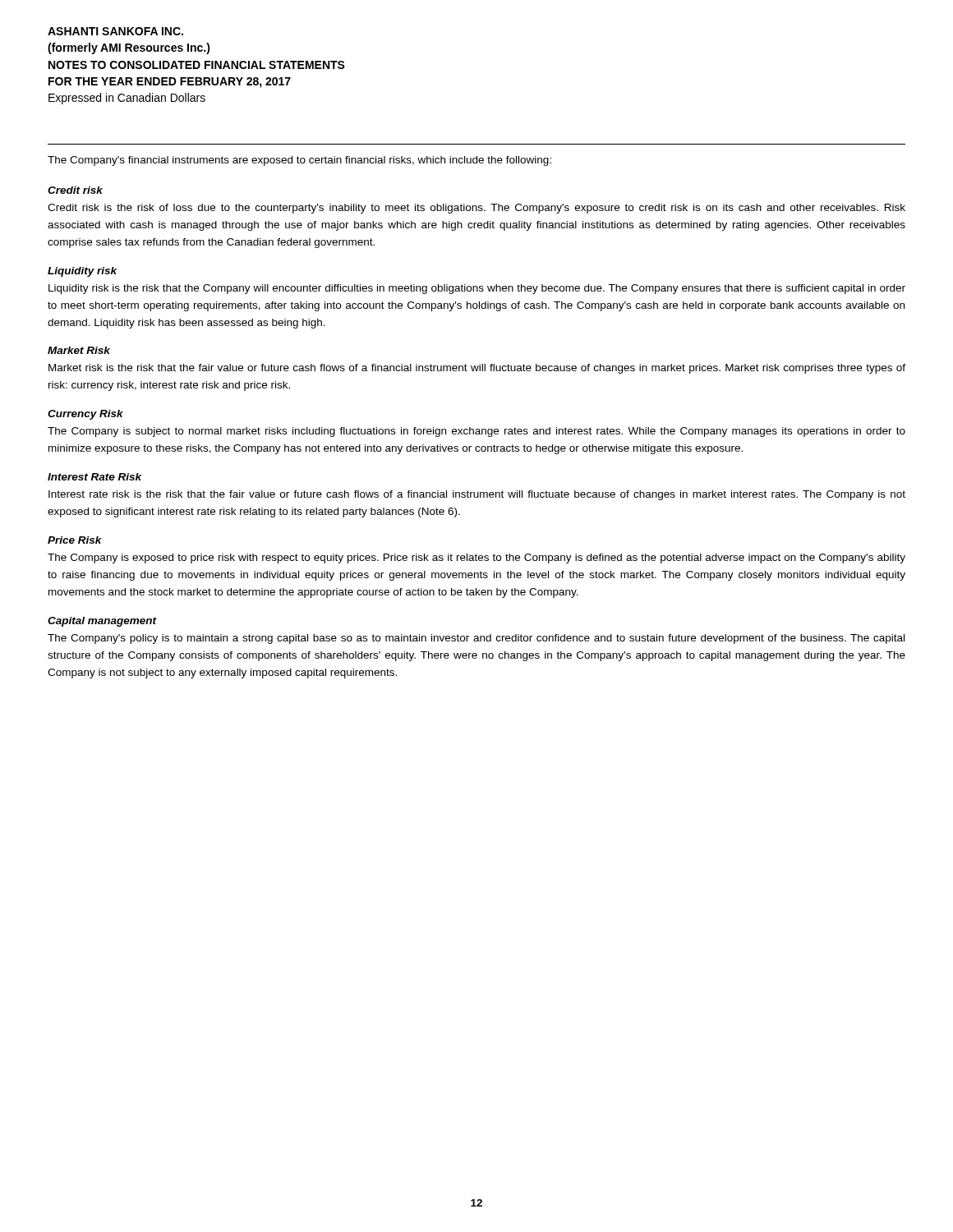Image resolution: width=953 pixels, height=1232 pixels.
Task: Point to the element starting "Market risk is"
Action: pyautogui.click(x=476, y=376)
